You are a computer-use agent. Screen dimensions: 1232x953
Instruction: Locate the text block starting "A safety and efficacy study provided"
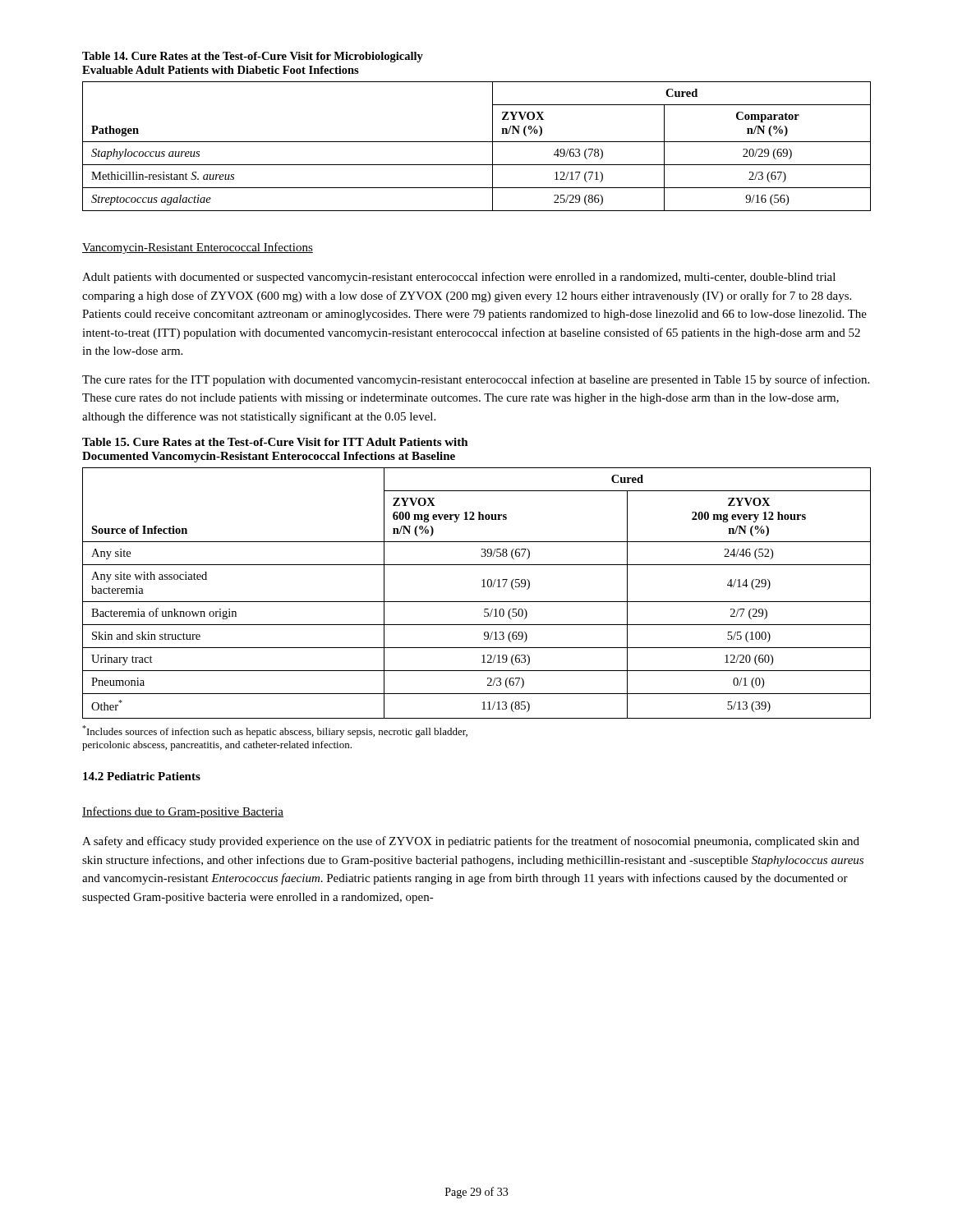tap(476, 869)
